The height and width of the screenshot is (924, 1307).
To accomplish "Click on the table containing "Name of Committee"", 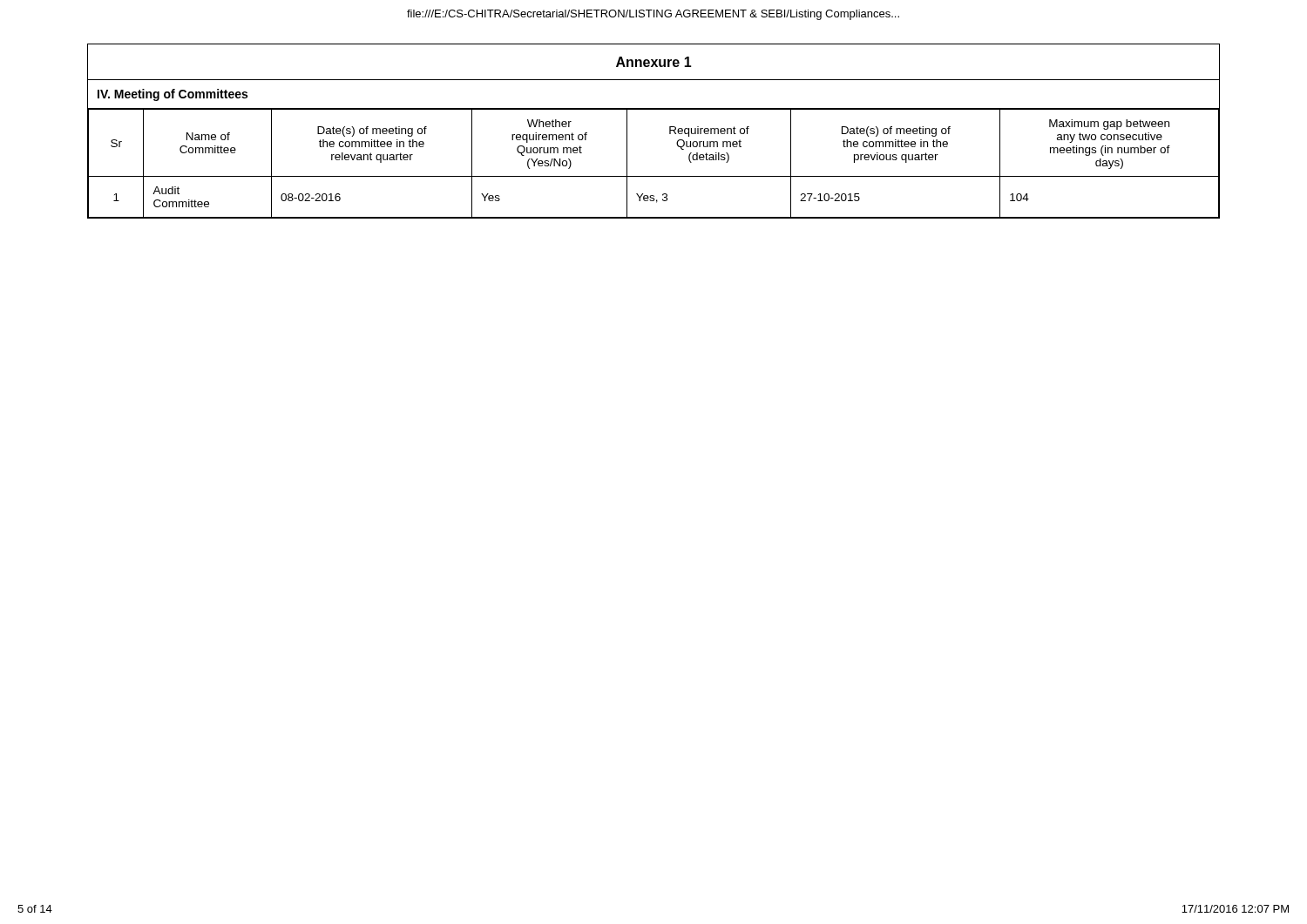I will 654,163.
